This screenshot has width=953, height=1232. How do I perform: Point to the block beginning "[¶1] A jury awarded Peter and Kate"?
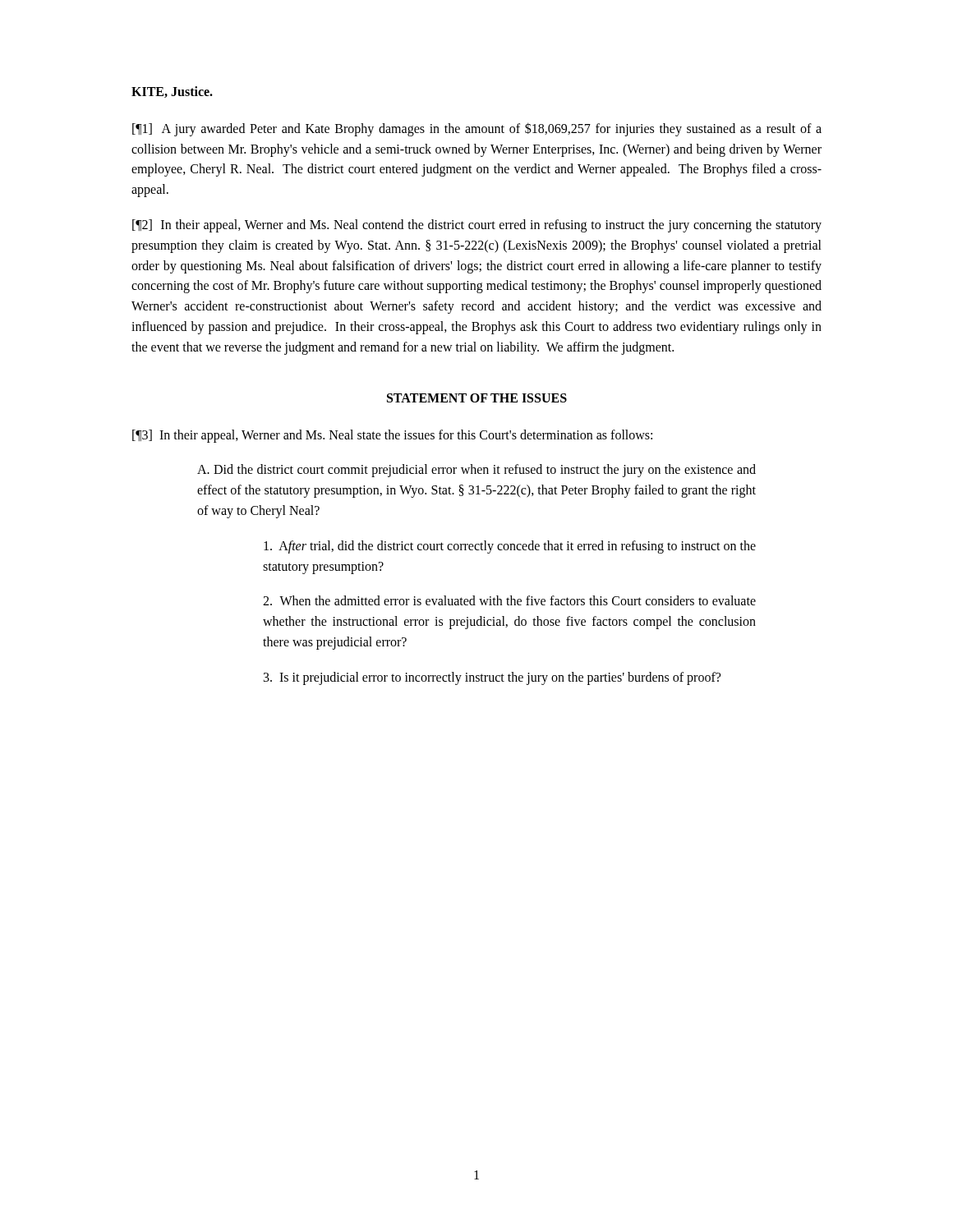476,160
